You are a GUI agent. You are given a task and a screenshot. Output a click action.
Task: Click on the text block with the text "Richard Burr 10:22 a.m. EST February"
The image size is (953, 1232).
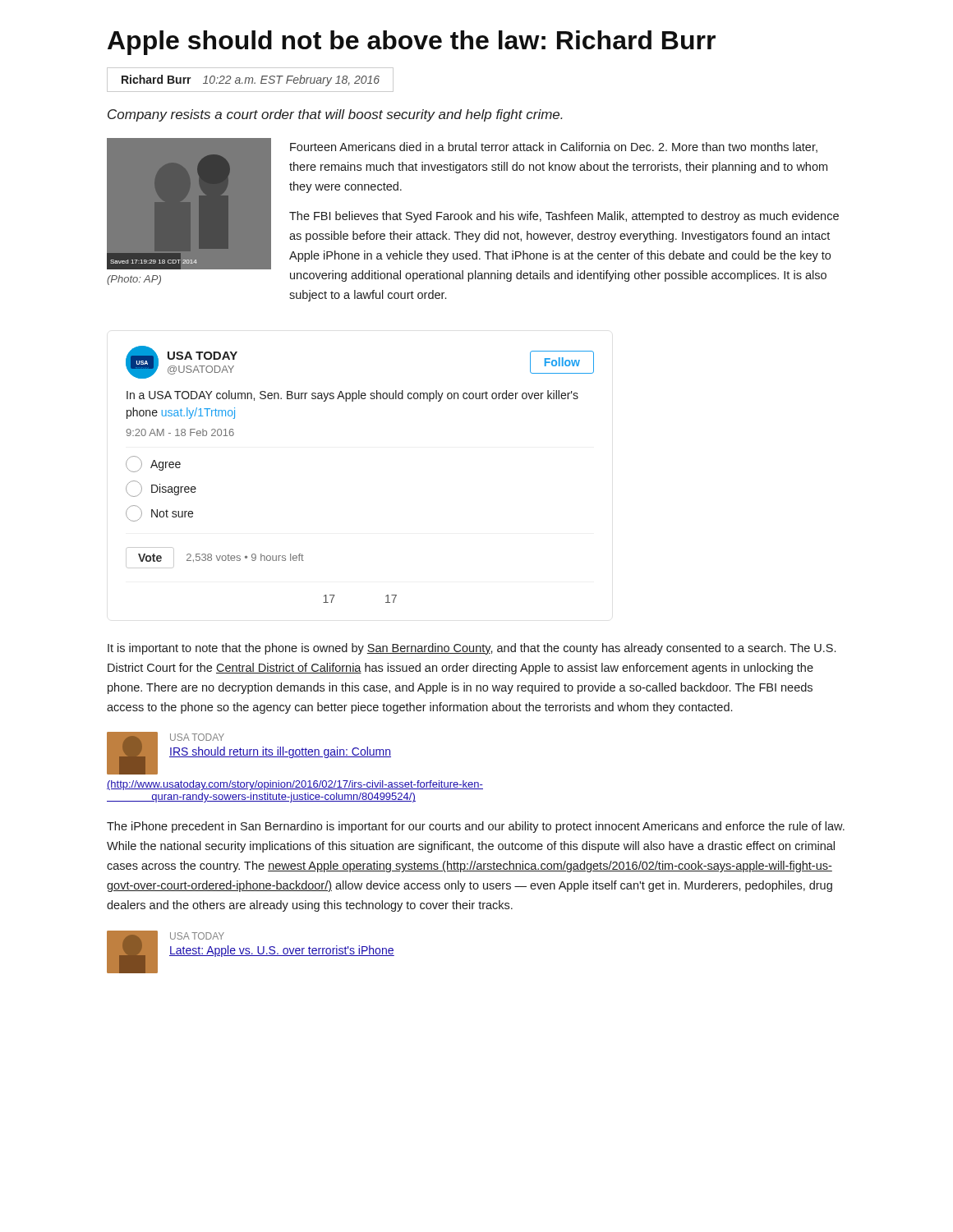coord(250,80)
